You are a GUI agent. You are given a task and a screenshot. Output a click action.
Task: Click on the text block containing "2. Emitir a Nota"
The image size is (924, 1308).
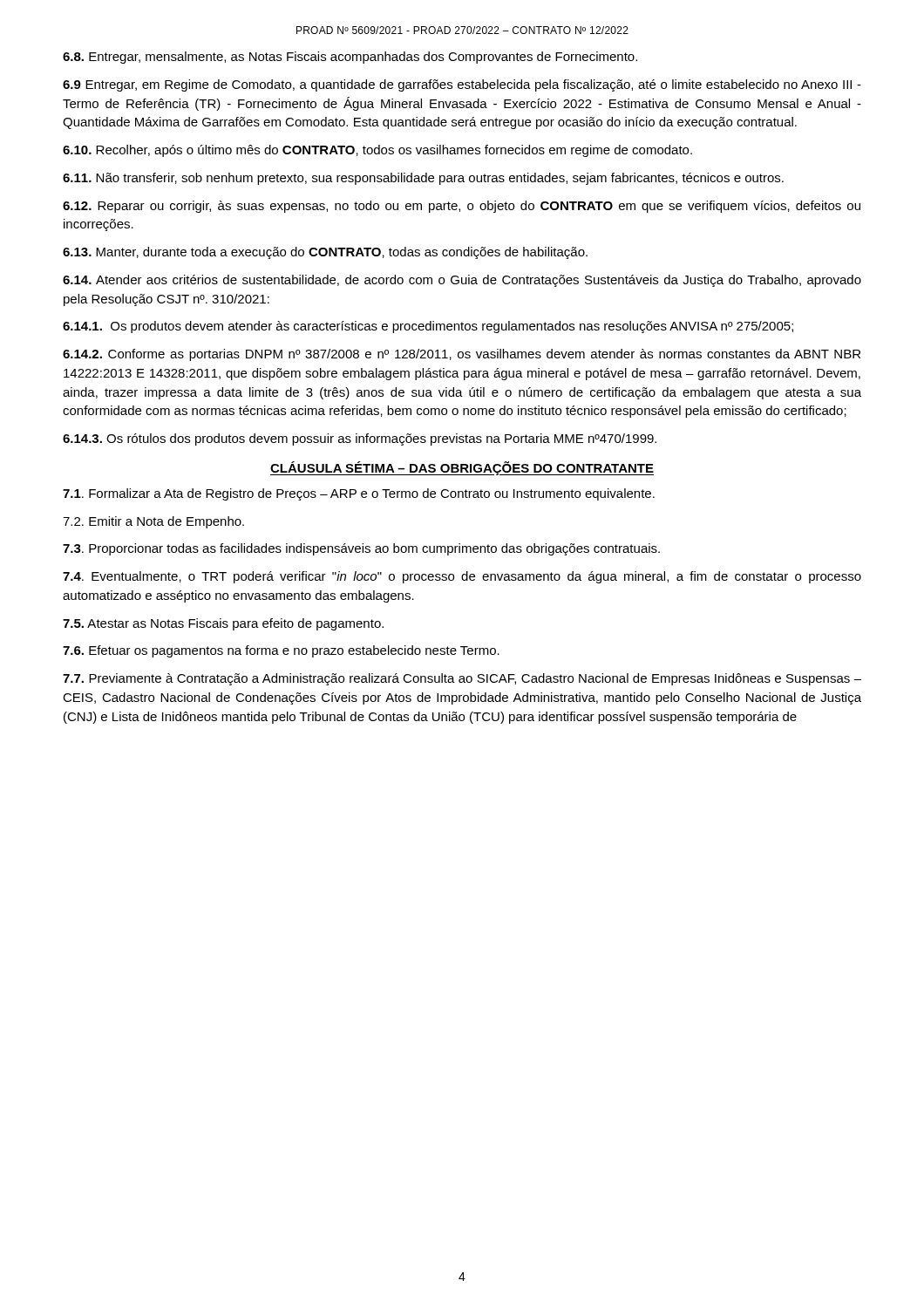pos(154,521)
